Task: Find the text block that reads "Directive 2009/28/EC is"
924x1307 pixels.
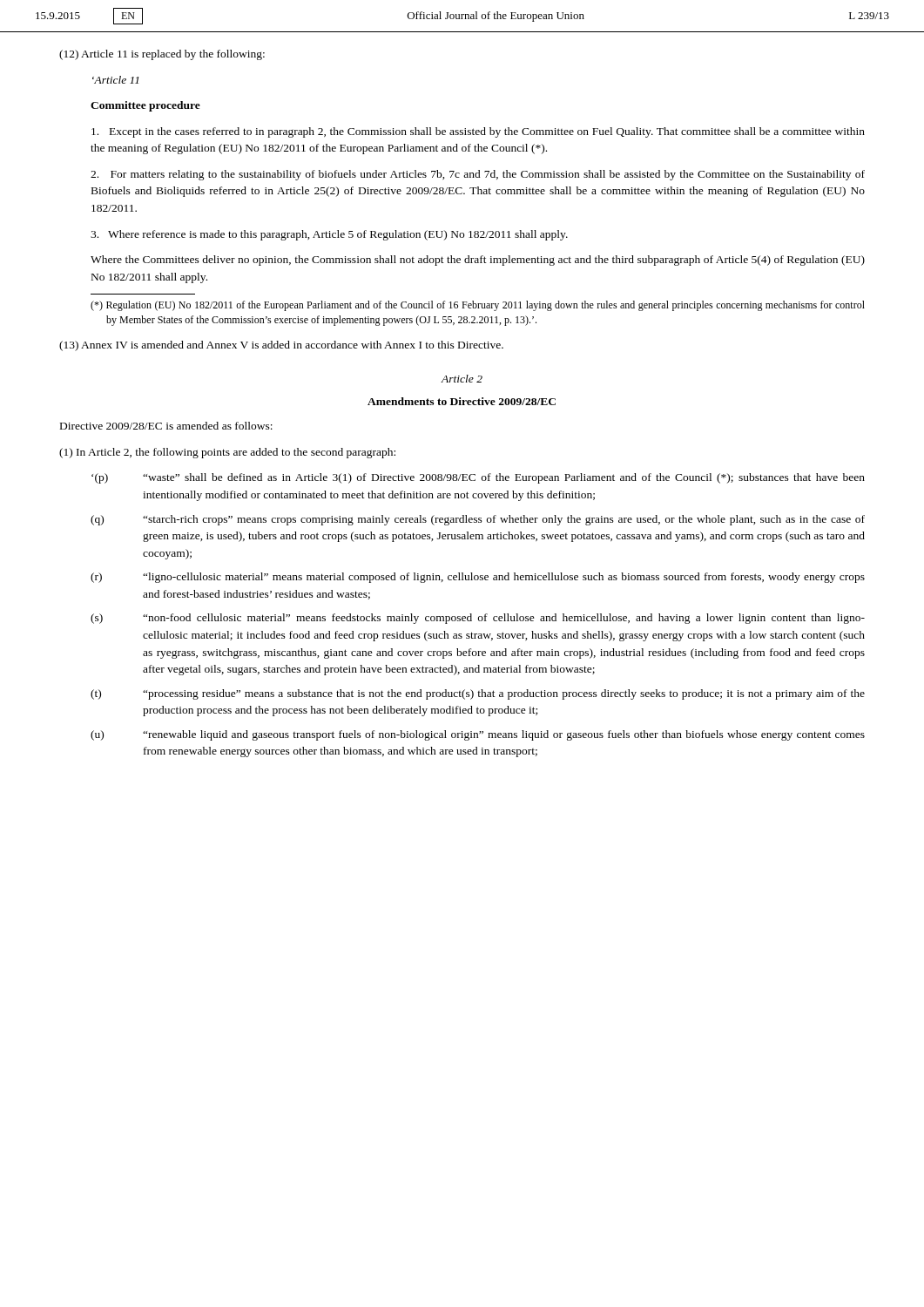Action: pos(166,426)
